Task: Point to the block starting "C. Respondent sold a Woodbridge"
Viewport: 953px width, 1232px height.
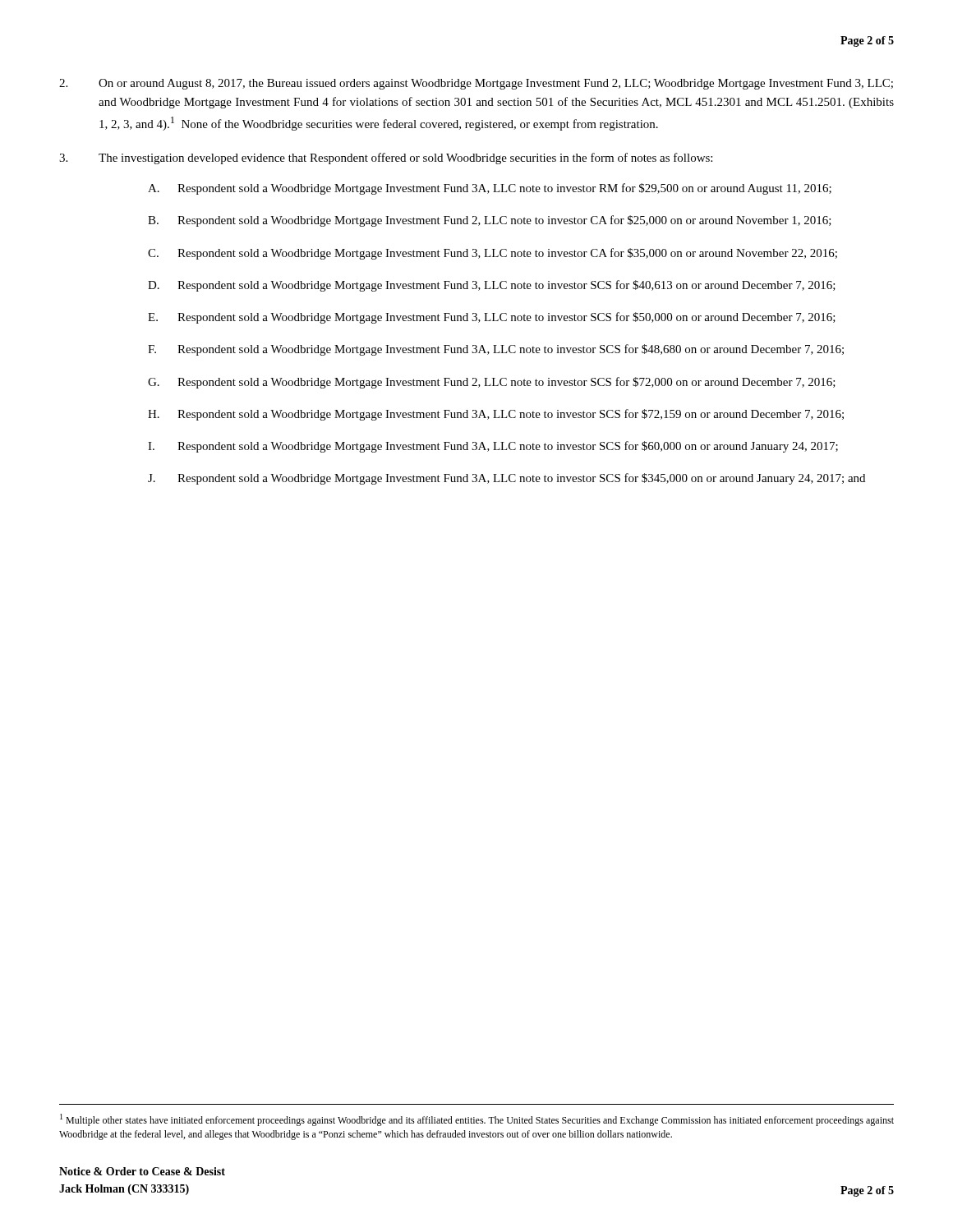Action: (521, 253)
